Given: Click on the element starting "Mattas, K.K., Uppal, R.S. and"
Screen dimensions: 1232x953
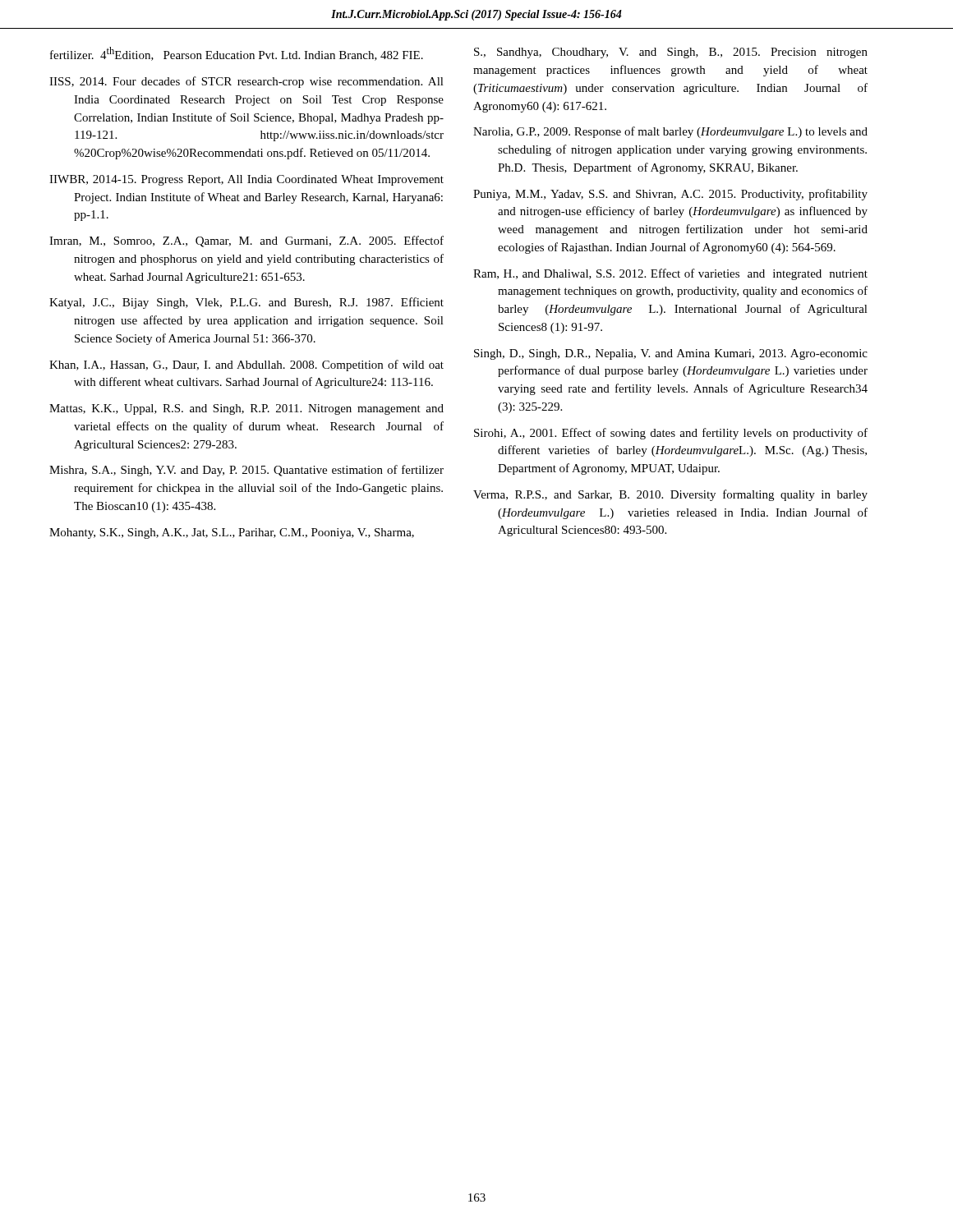Looking at the screenshot, I should 246,426.
